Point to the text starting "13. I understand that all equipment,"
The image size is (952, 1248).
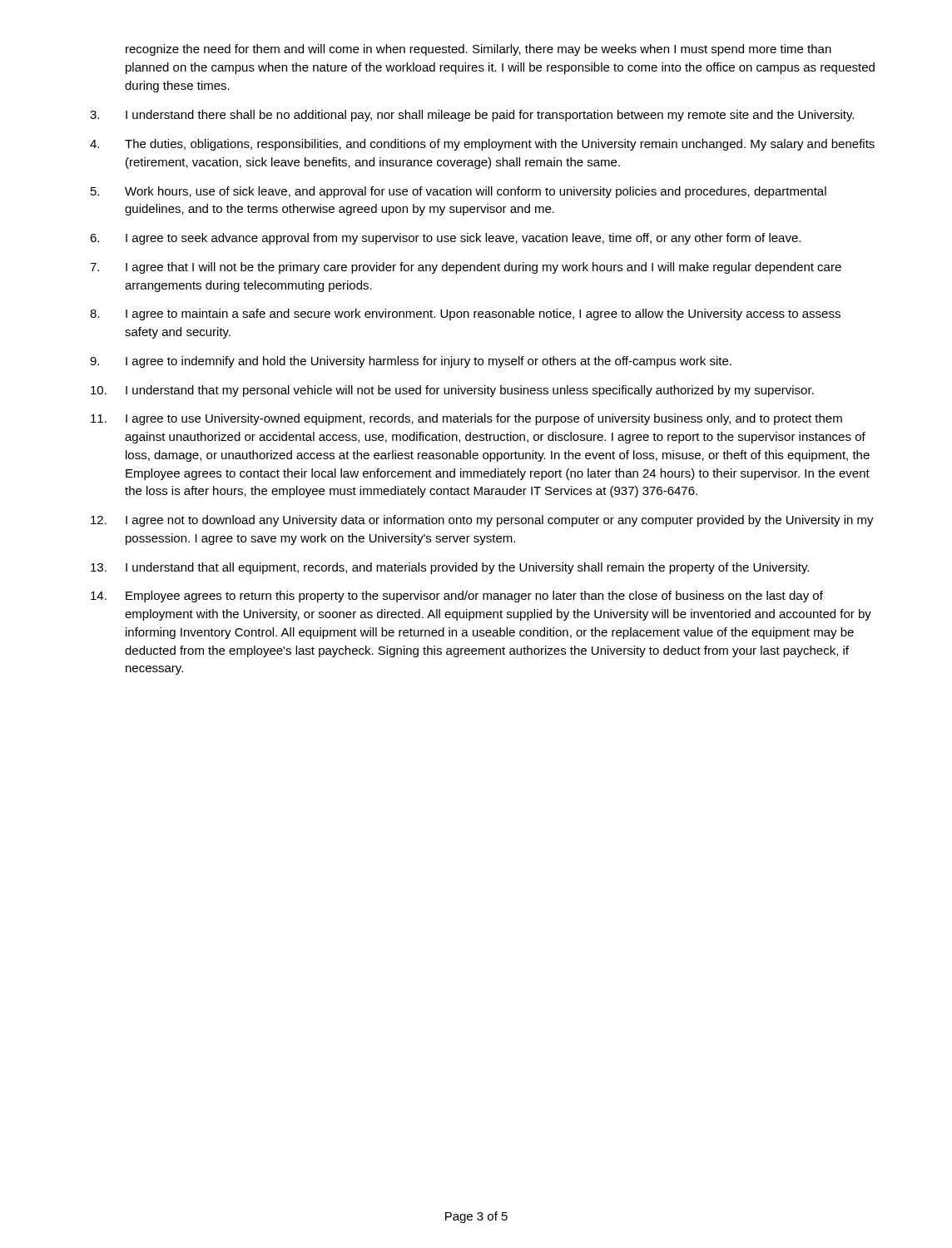click(x=483, y=567)
